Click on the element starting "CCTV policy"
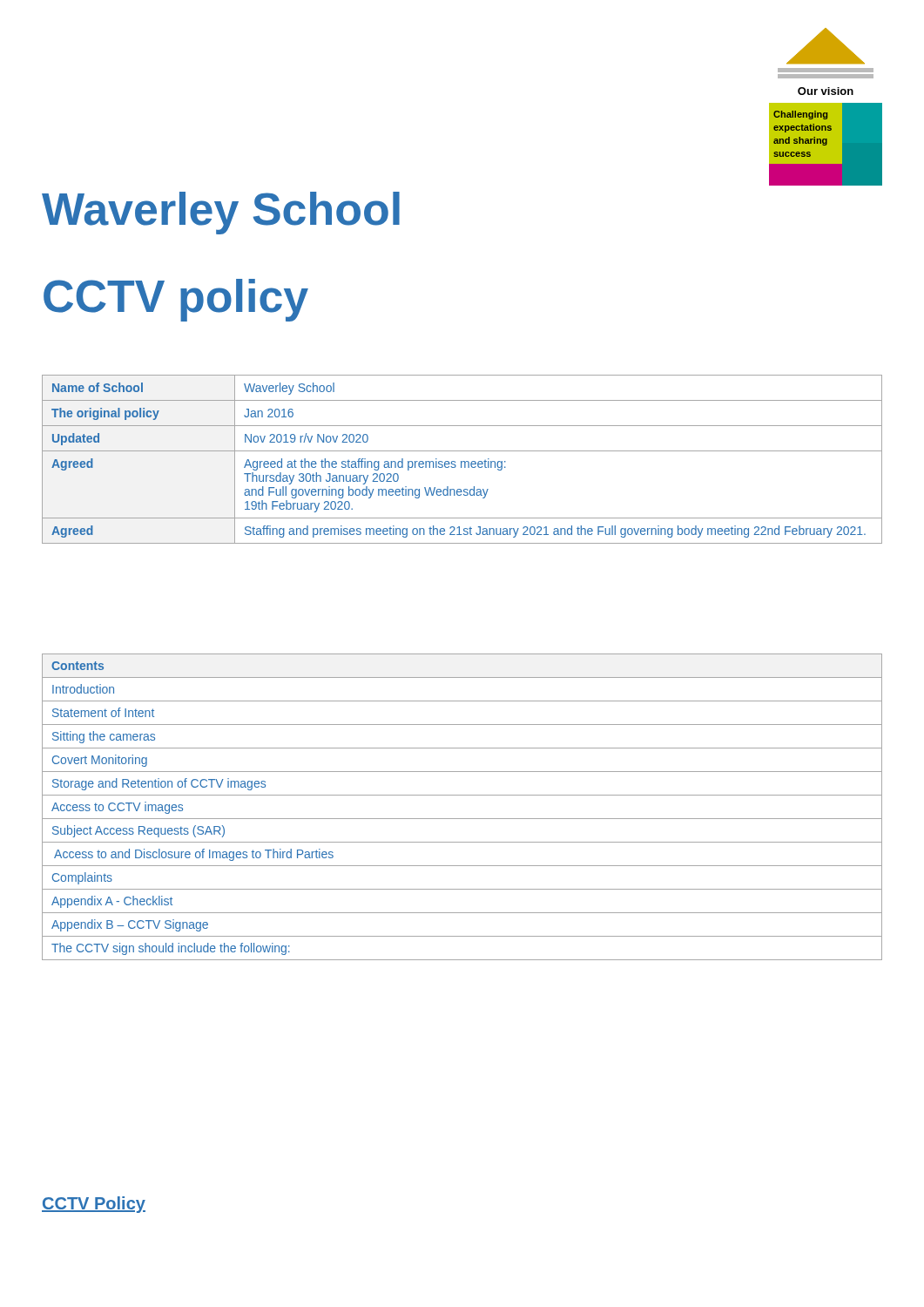This screenshot has height=1307, width=924. [x=175, y=296]
